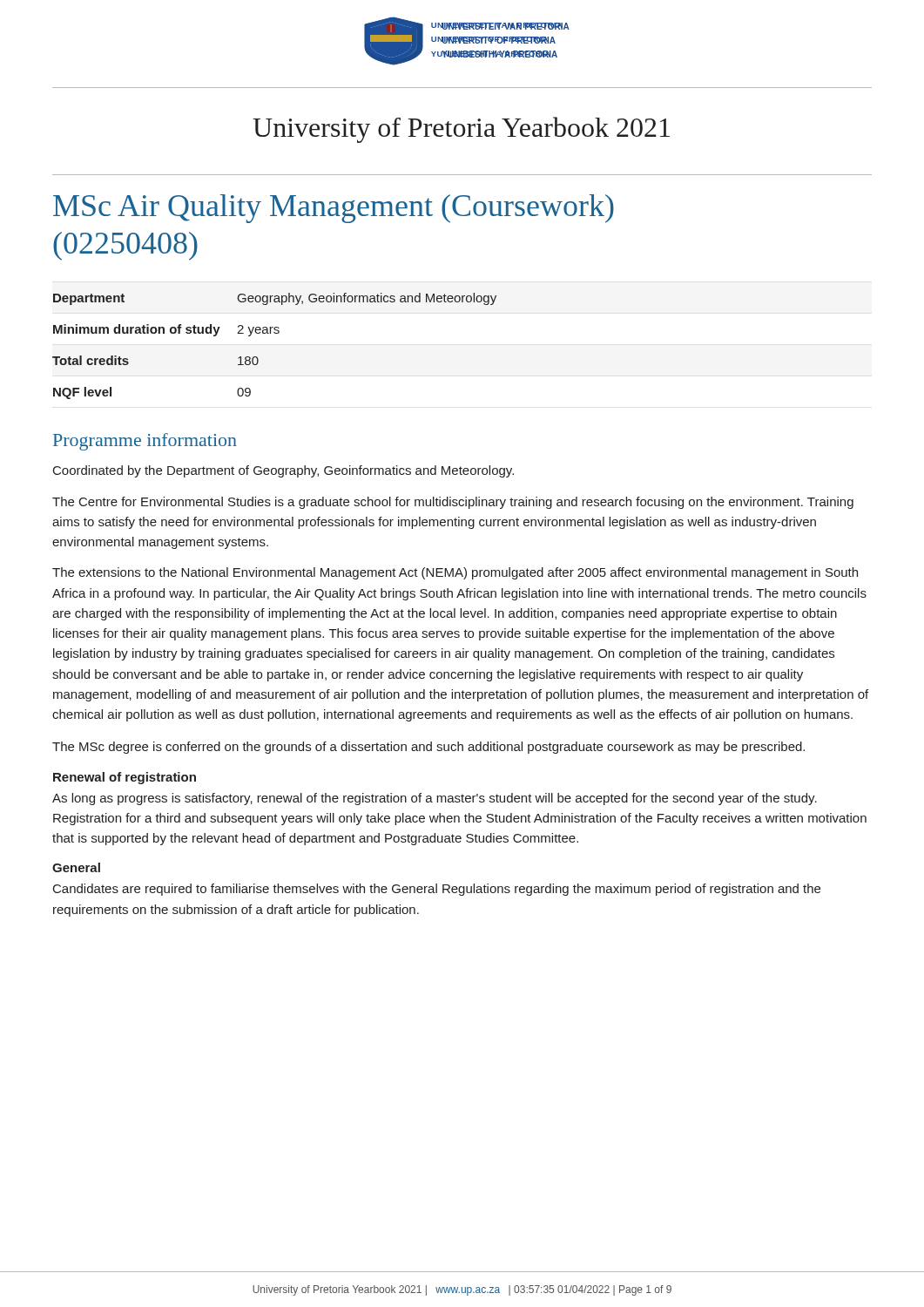
Task: Select the passage starting "Programme information"
Action: tap(145, 442)
